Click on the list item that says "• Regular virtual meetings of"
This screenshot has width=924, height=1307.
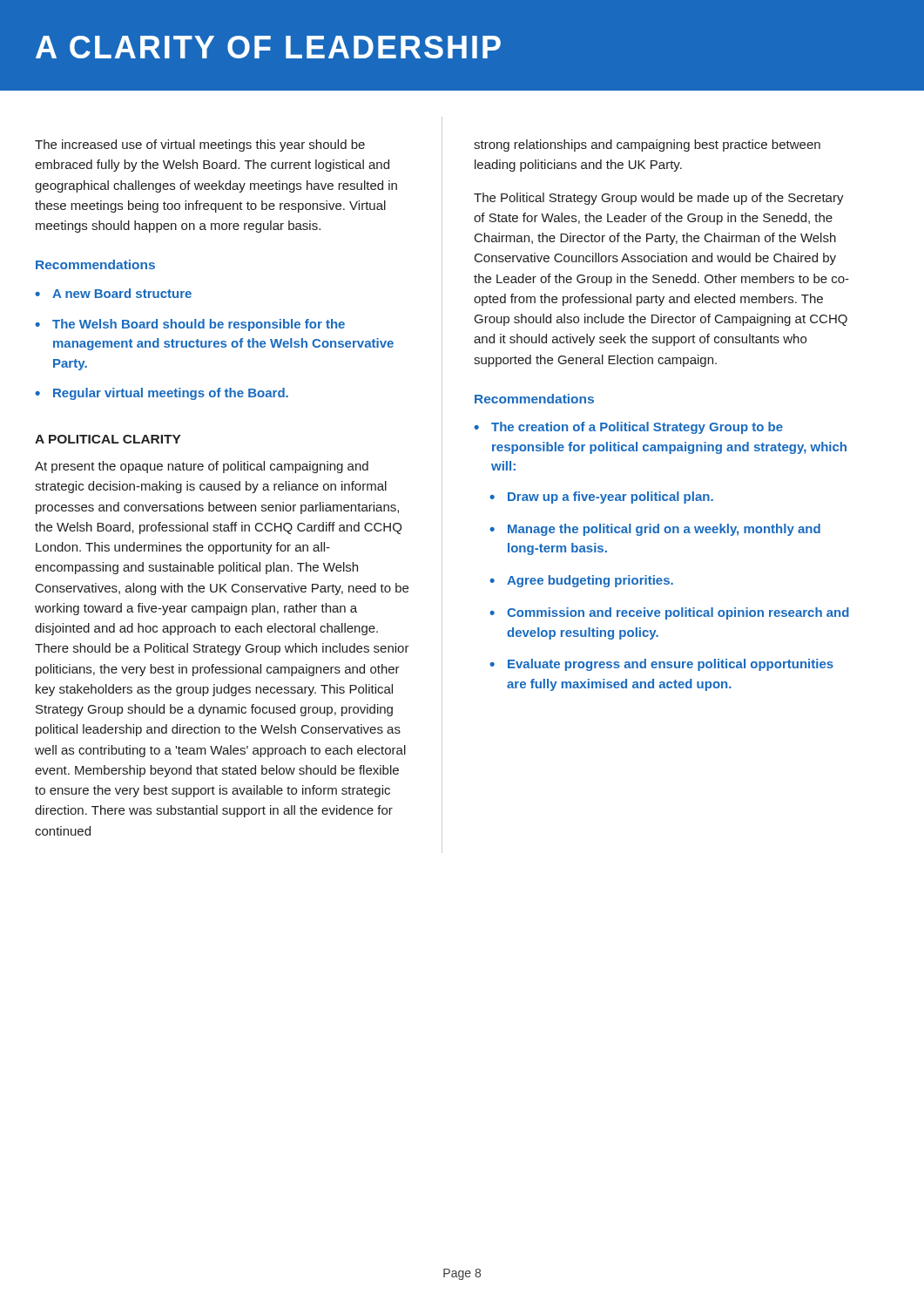[x=162, y=394]
